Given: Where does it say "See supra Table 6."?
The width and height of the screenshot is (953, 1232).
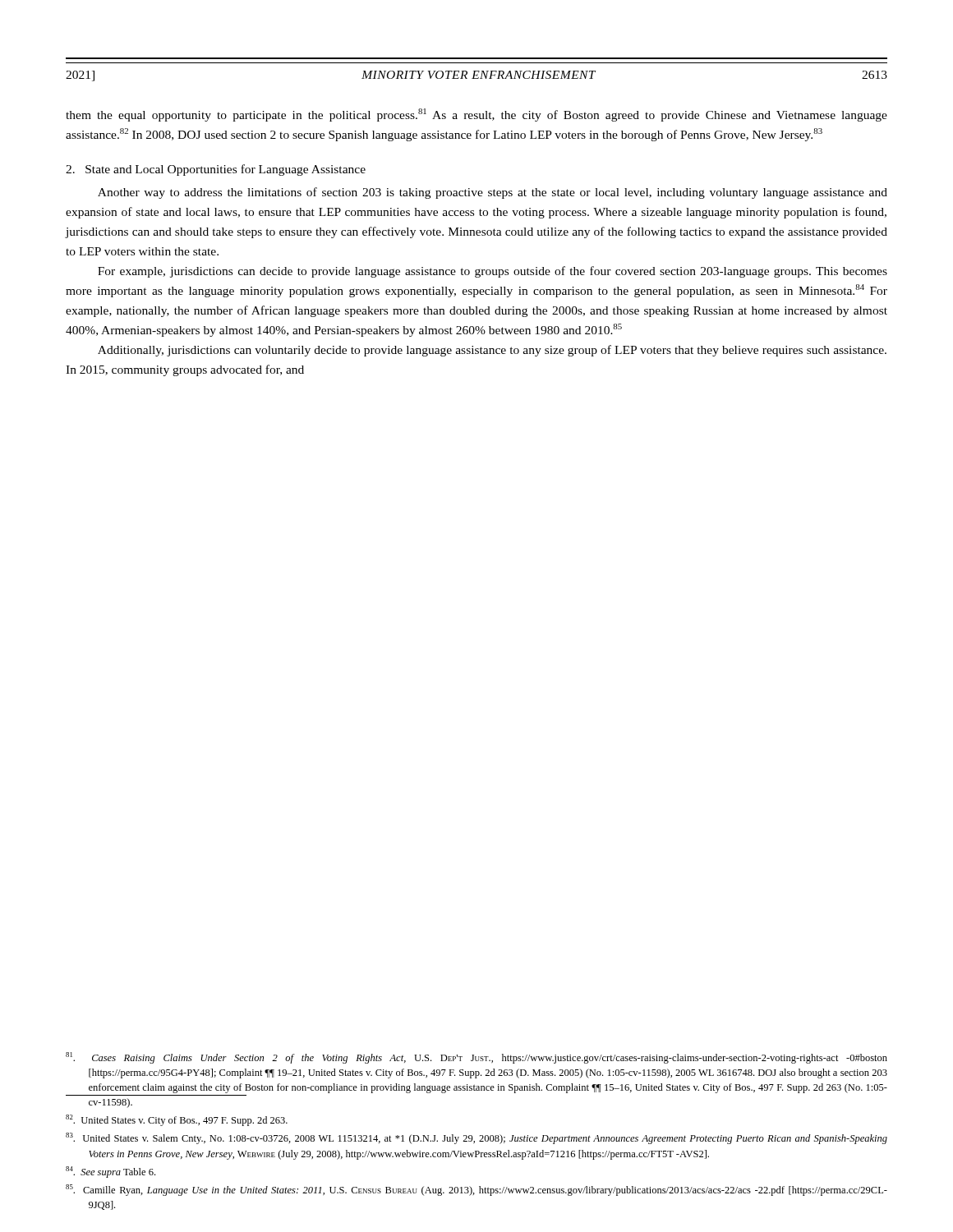Looking at the screenshot, I should [x=110, y=1172].
